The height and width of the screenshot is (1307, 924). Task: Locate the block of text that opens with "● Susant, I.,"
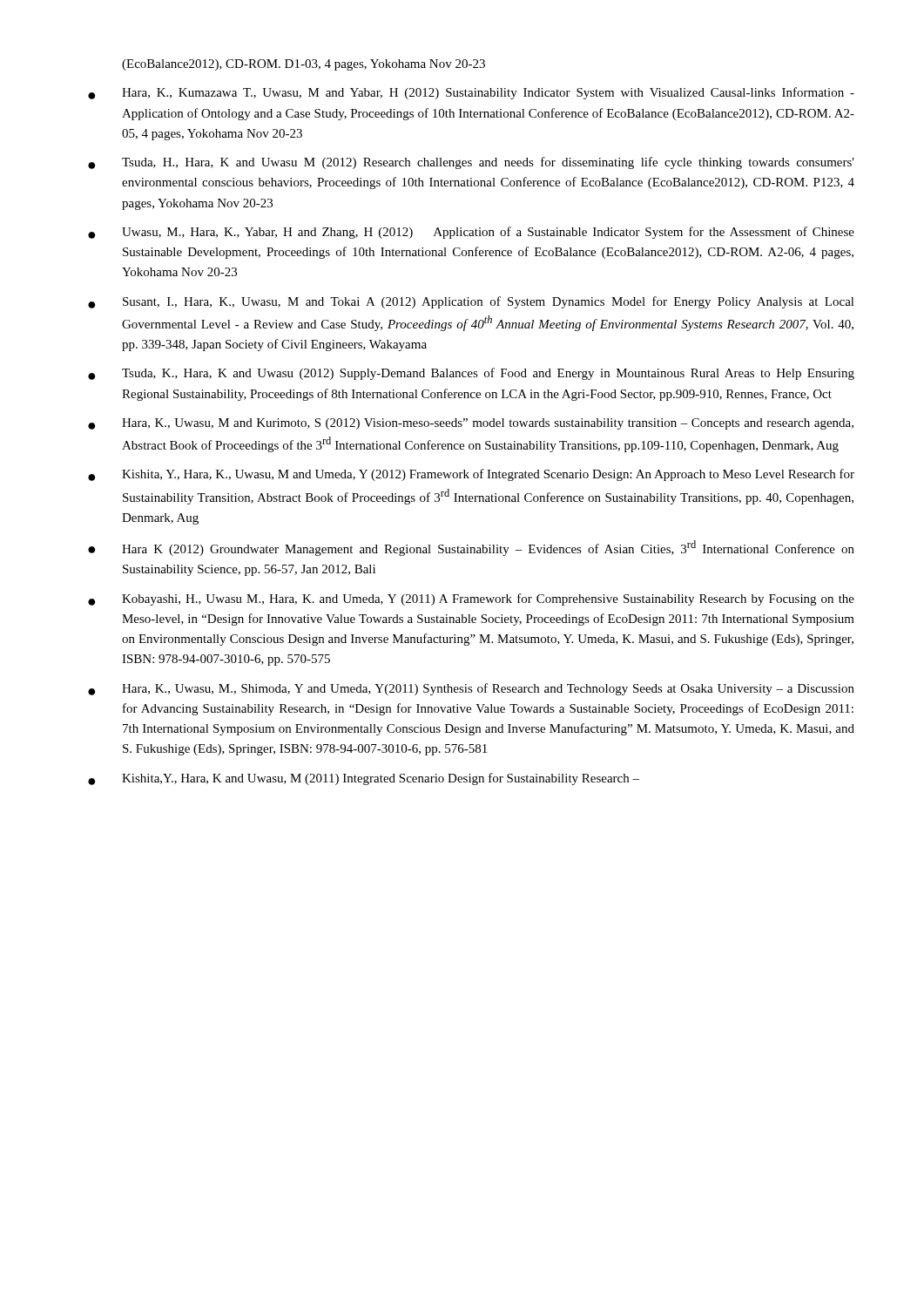point(471,323)
